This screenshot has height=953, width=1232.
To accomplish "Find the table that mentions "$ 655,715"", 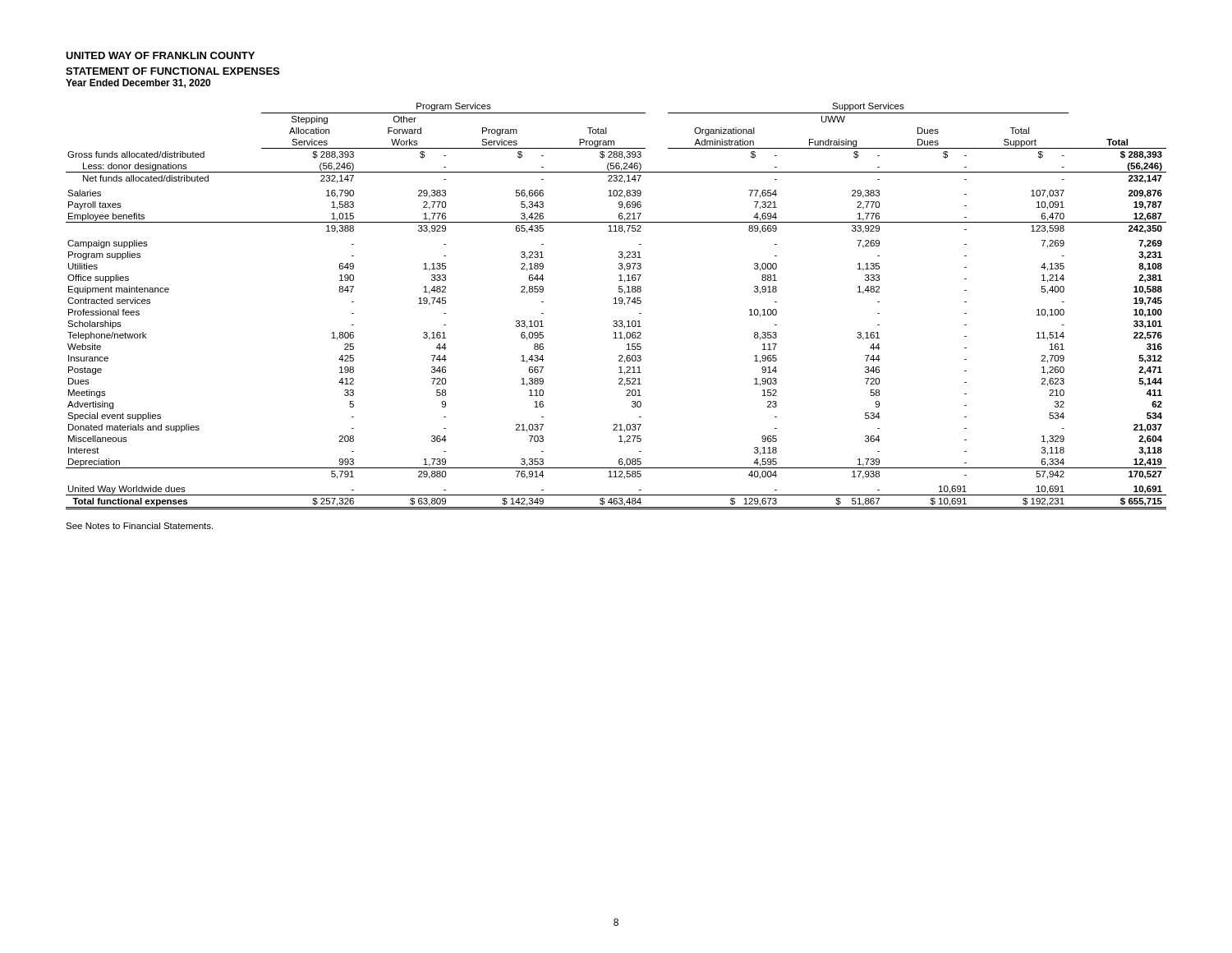I will tap(616, 305).
